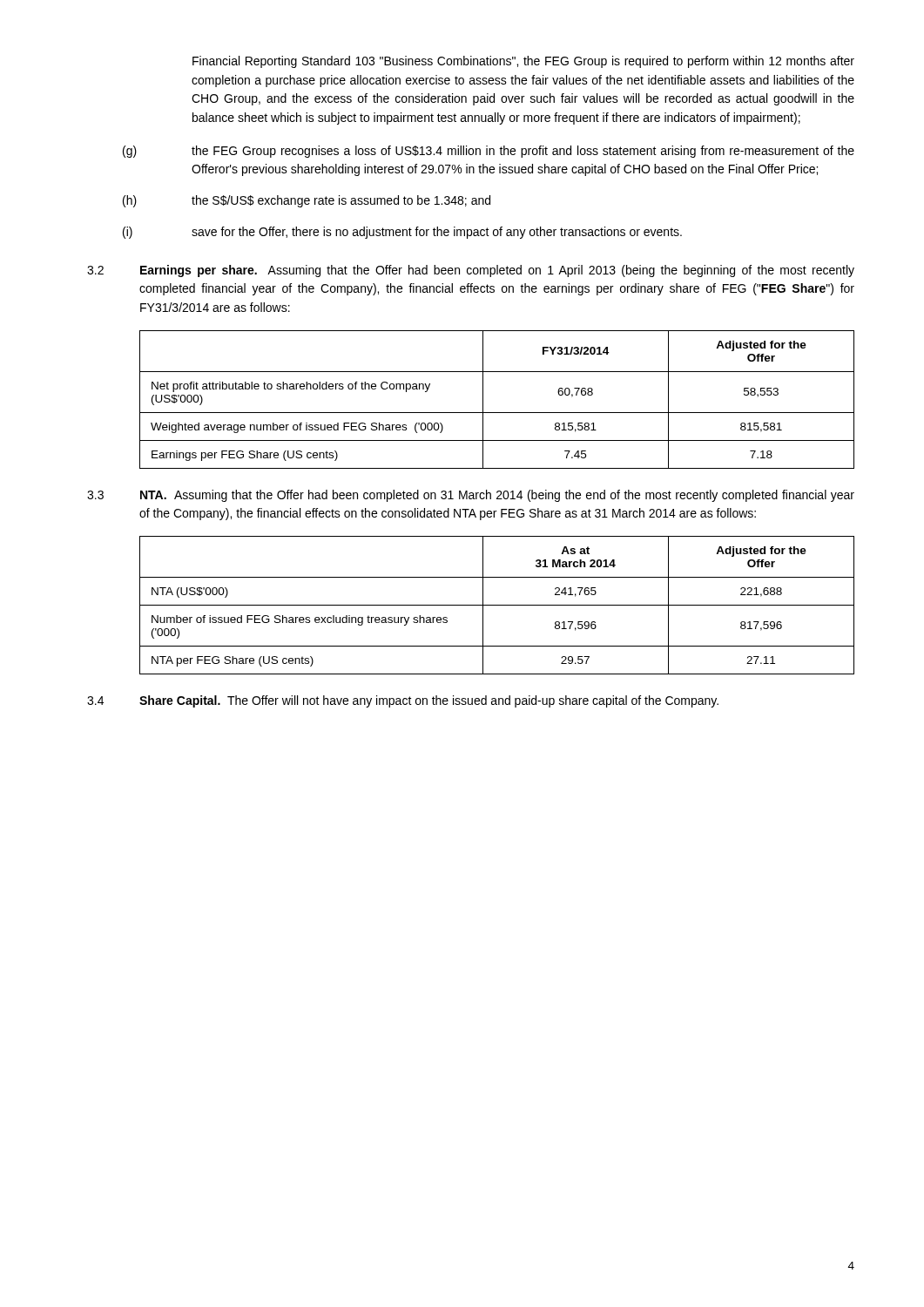Click on the text block that says "Earnings per share. Assuming that"
924x1307 pixels.
click(x=497, y=289)
